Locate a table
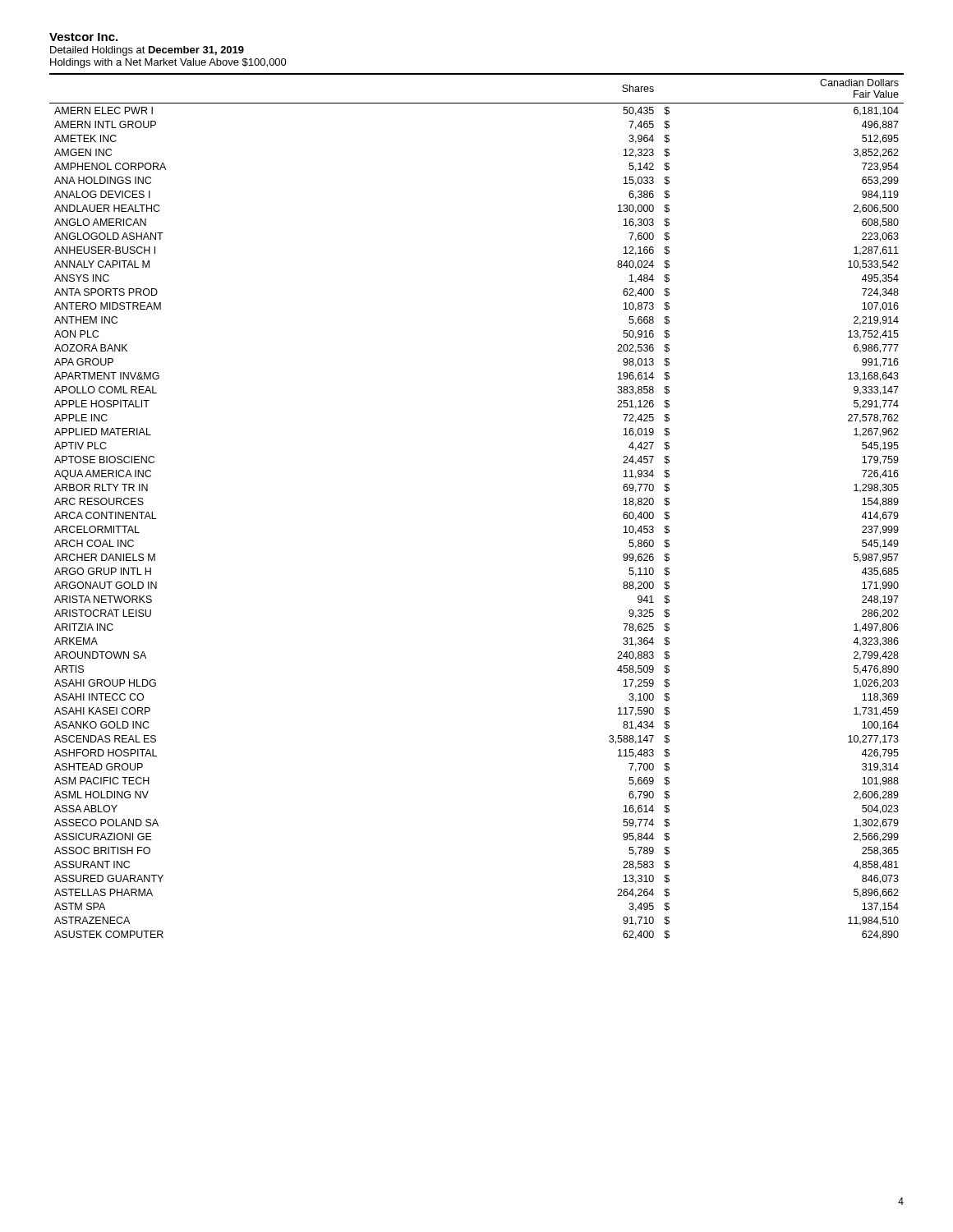The height and width of the screenshot is (1232, 953). [476, 507]
